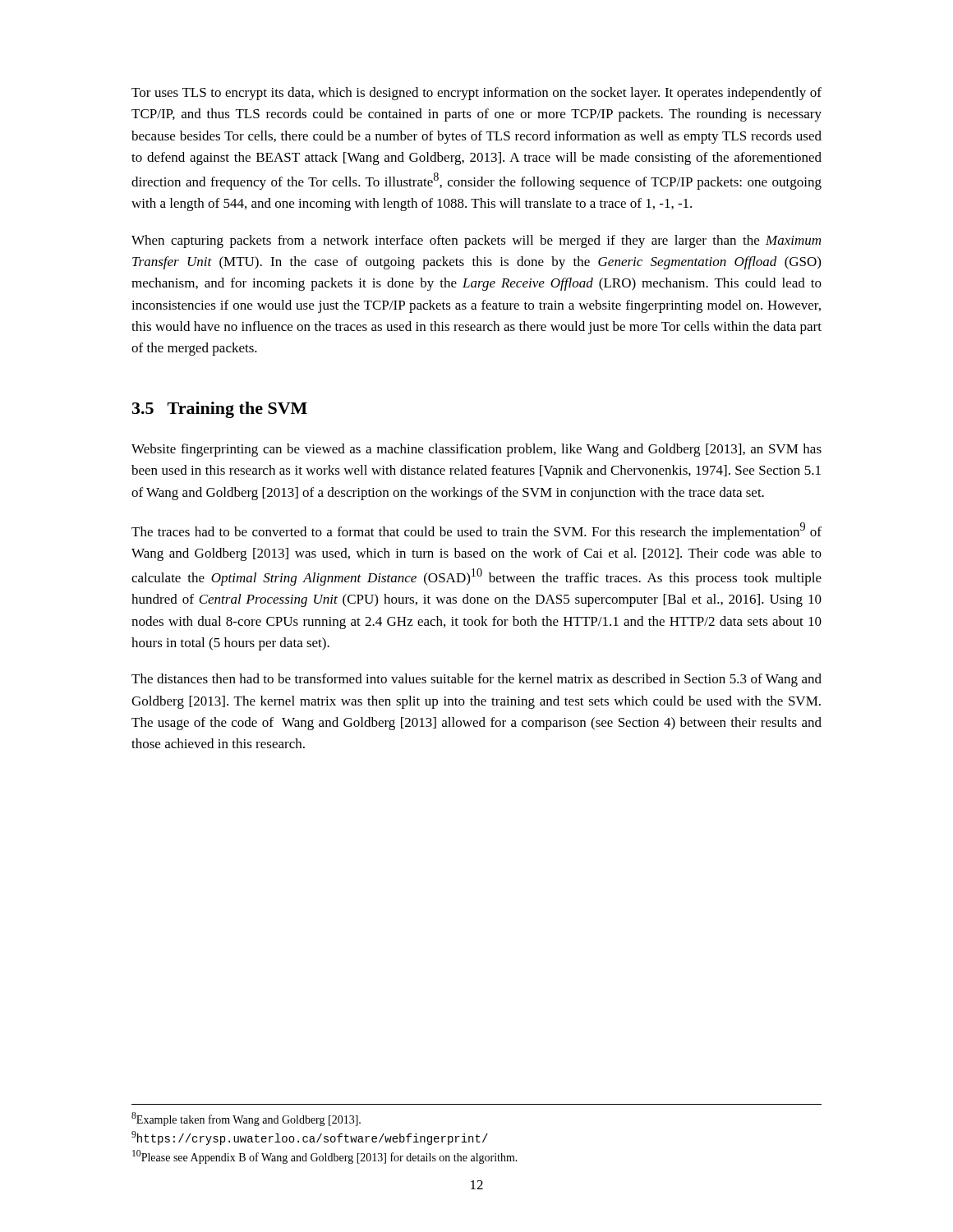Point to the element starting "The distances then"

(x=476, y=712)
